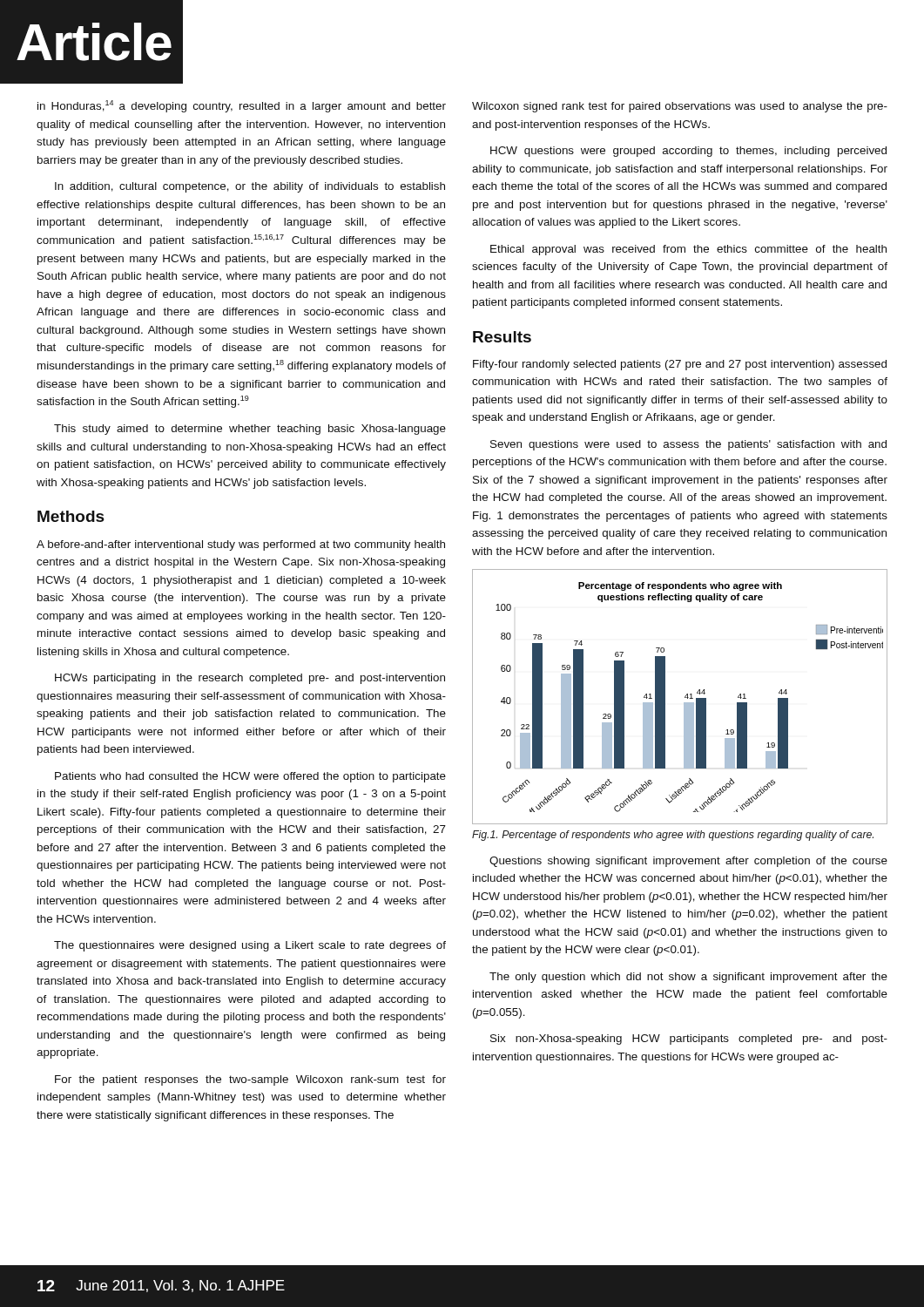The image size is (924, 1307).
Task: Click the passage that begins "Six non-Xhosa-speaking HCW participants completed pre- and"
Action: (680, 1047)
